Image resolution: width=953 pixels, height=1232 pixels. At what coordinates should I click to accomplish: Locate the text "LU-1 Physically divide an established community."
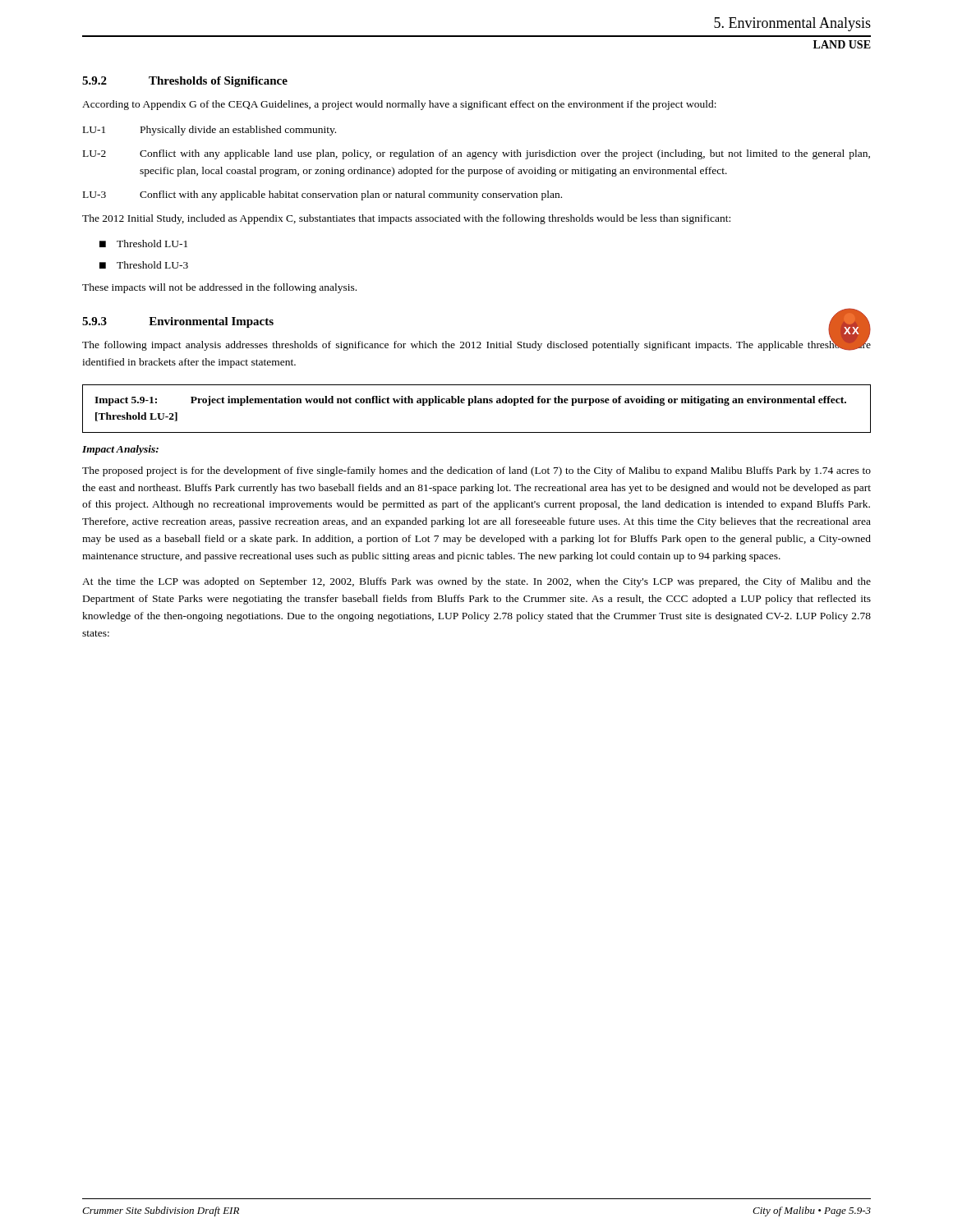209,131
